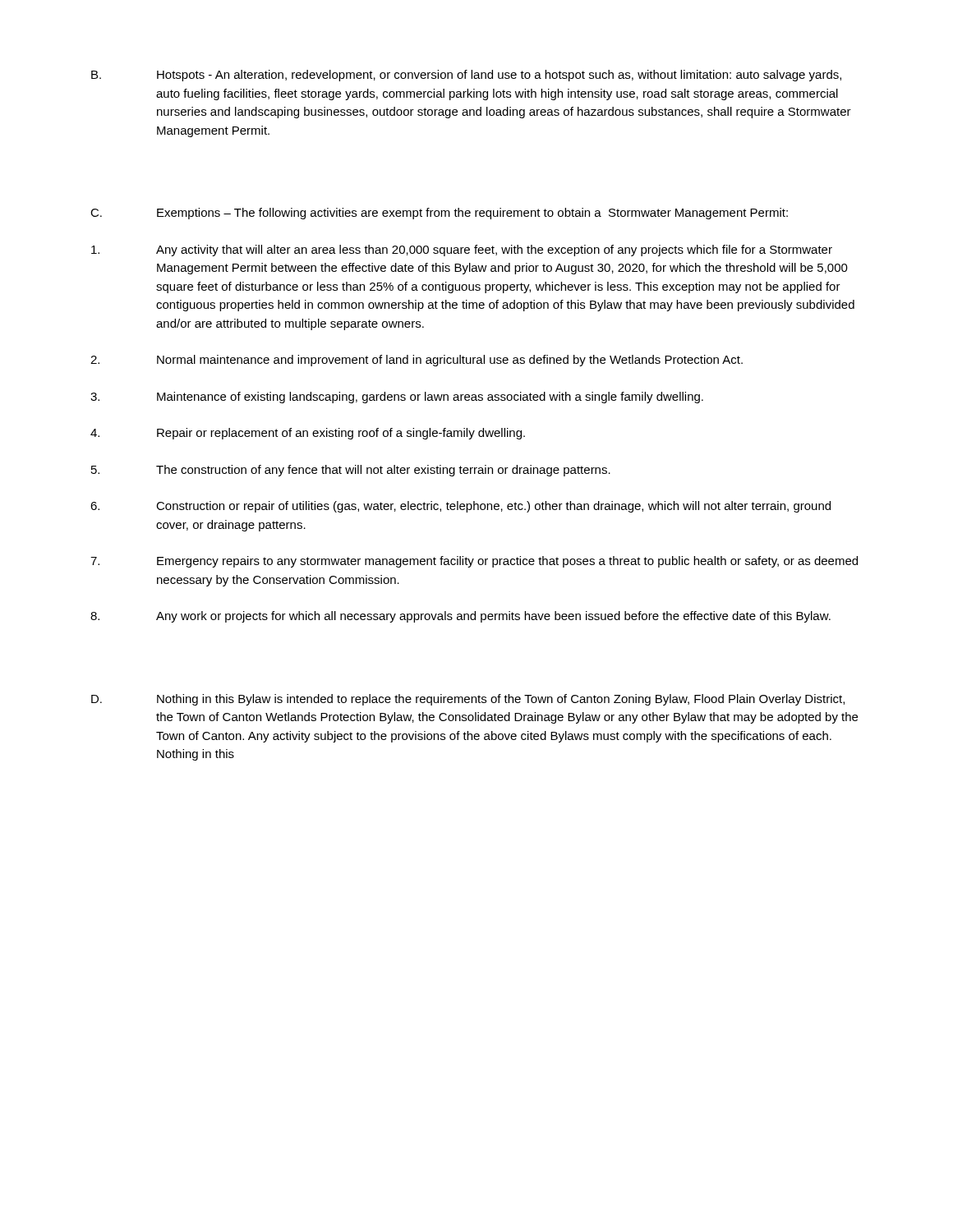Point to the block beginning "4. Repair or replacement of an existing roof"
The width and height of the screenshot is (953, 1232).
coord(476,433)
